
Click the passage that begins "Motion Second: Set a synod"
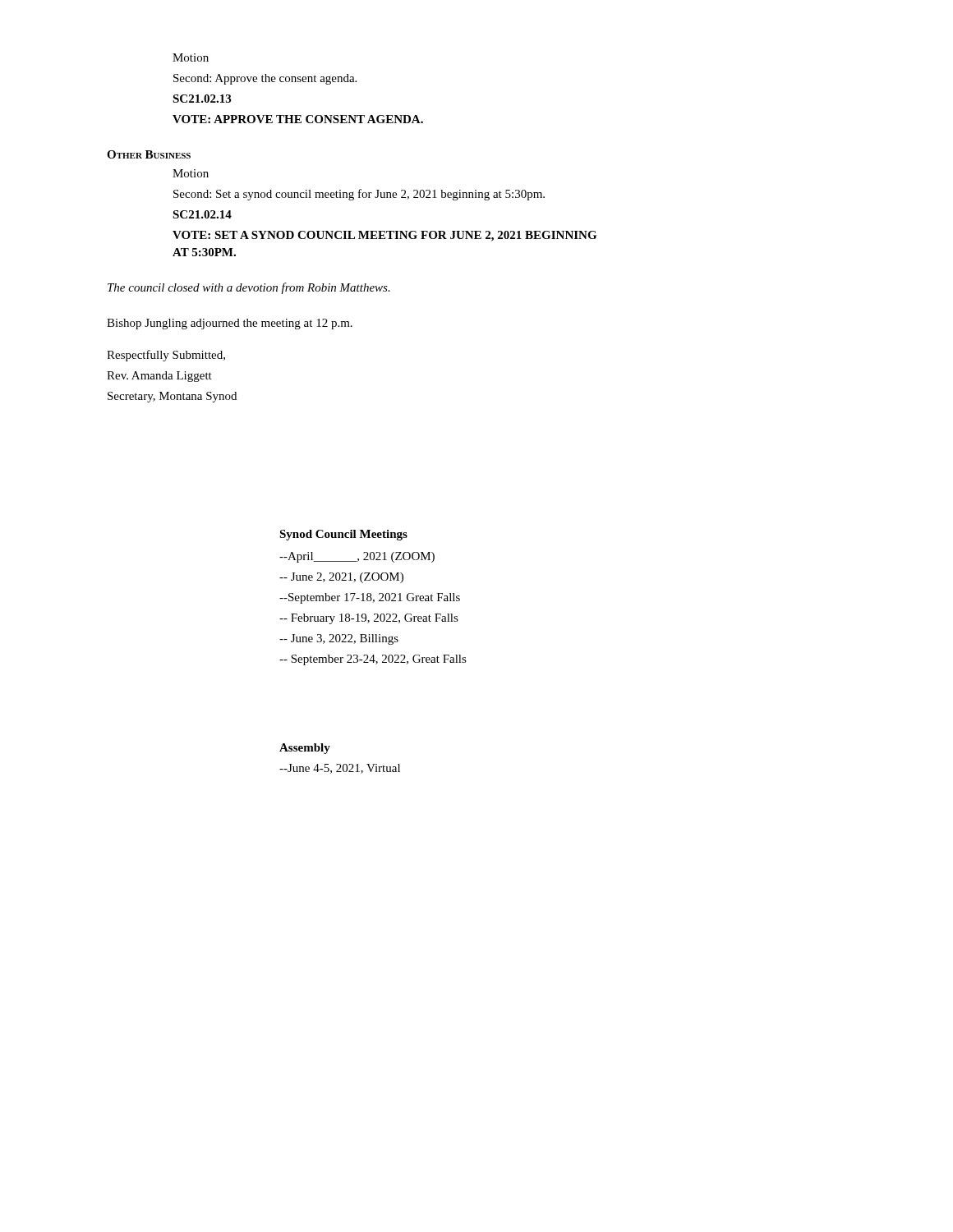(191, 173)
